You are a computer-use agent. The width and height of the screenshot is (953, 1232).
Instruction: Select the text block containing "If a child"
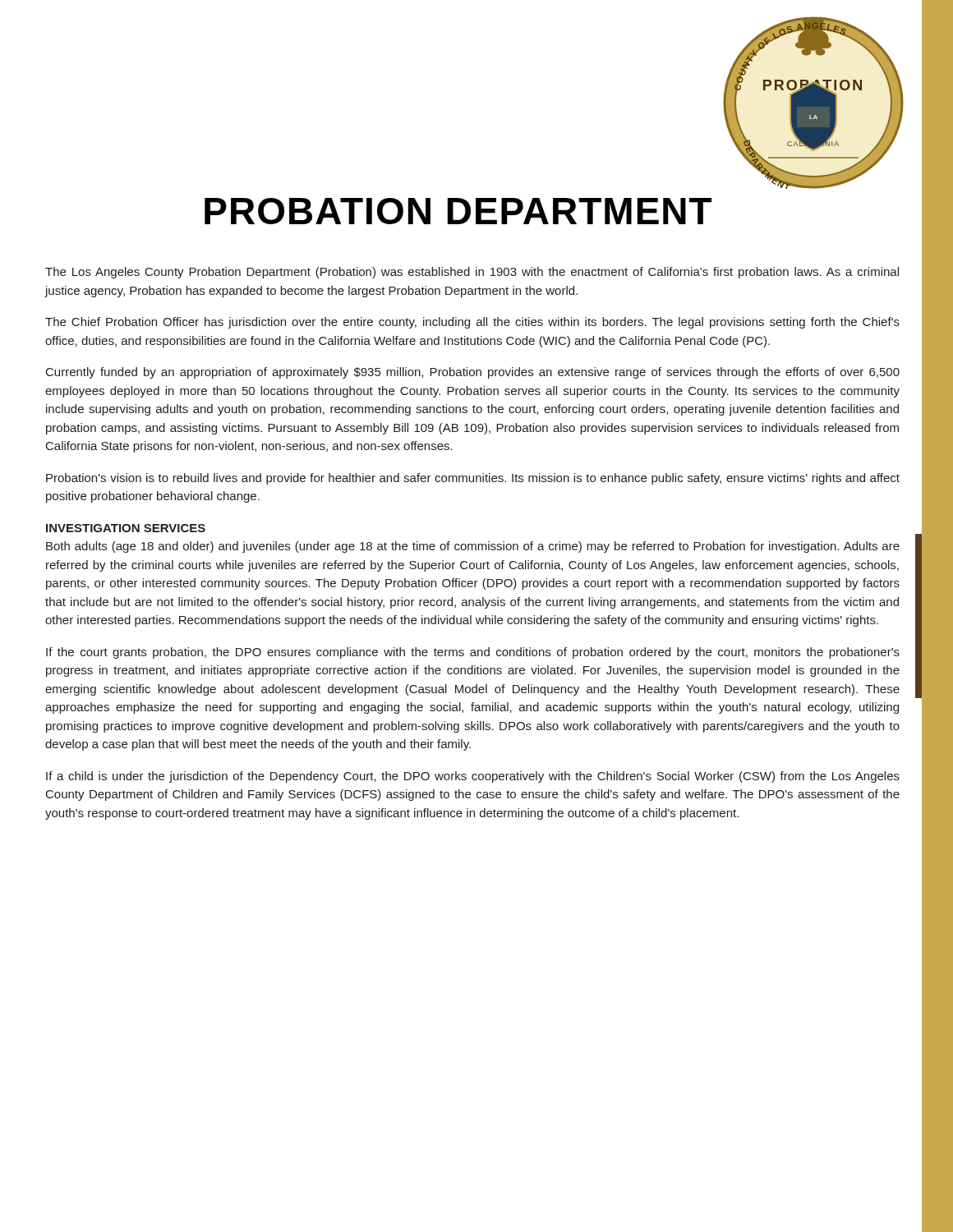click(x=472, y=794)
